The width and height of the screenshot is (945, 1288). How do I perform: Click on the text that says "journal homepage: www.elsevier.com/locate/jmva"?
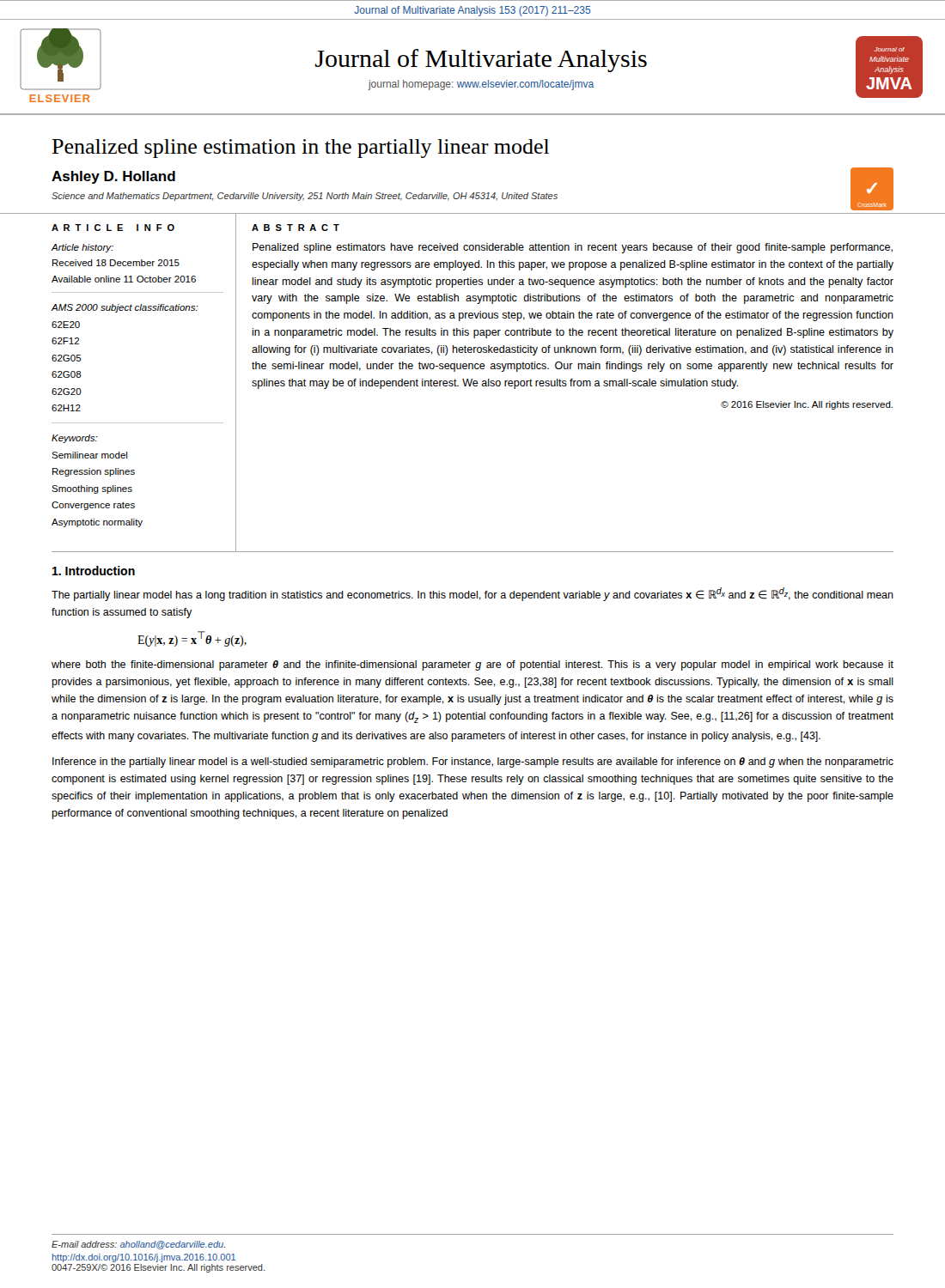[481, 84]
